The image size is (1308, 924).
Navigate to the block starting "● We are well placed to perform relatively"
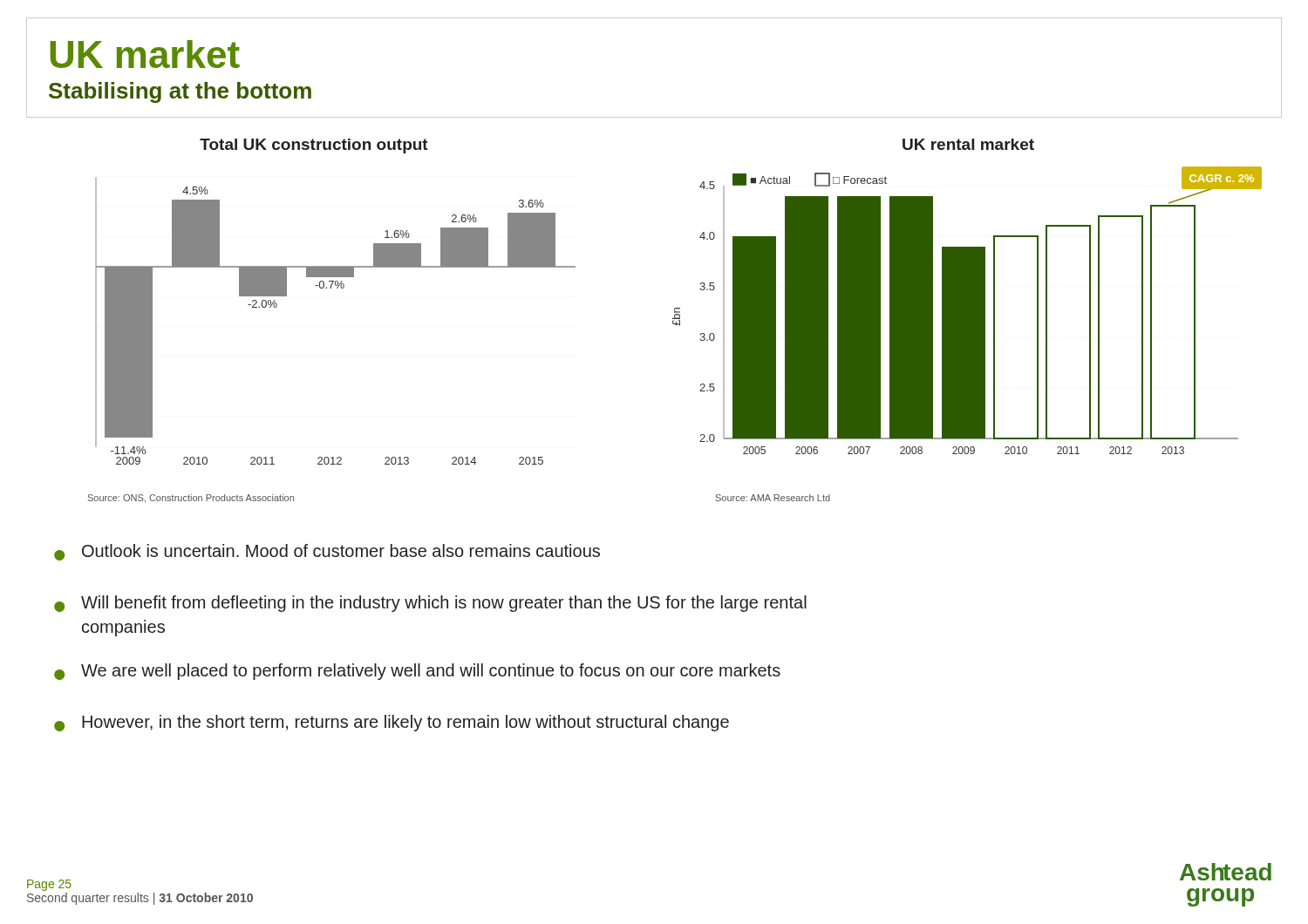[x=416, y=674]
